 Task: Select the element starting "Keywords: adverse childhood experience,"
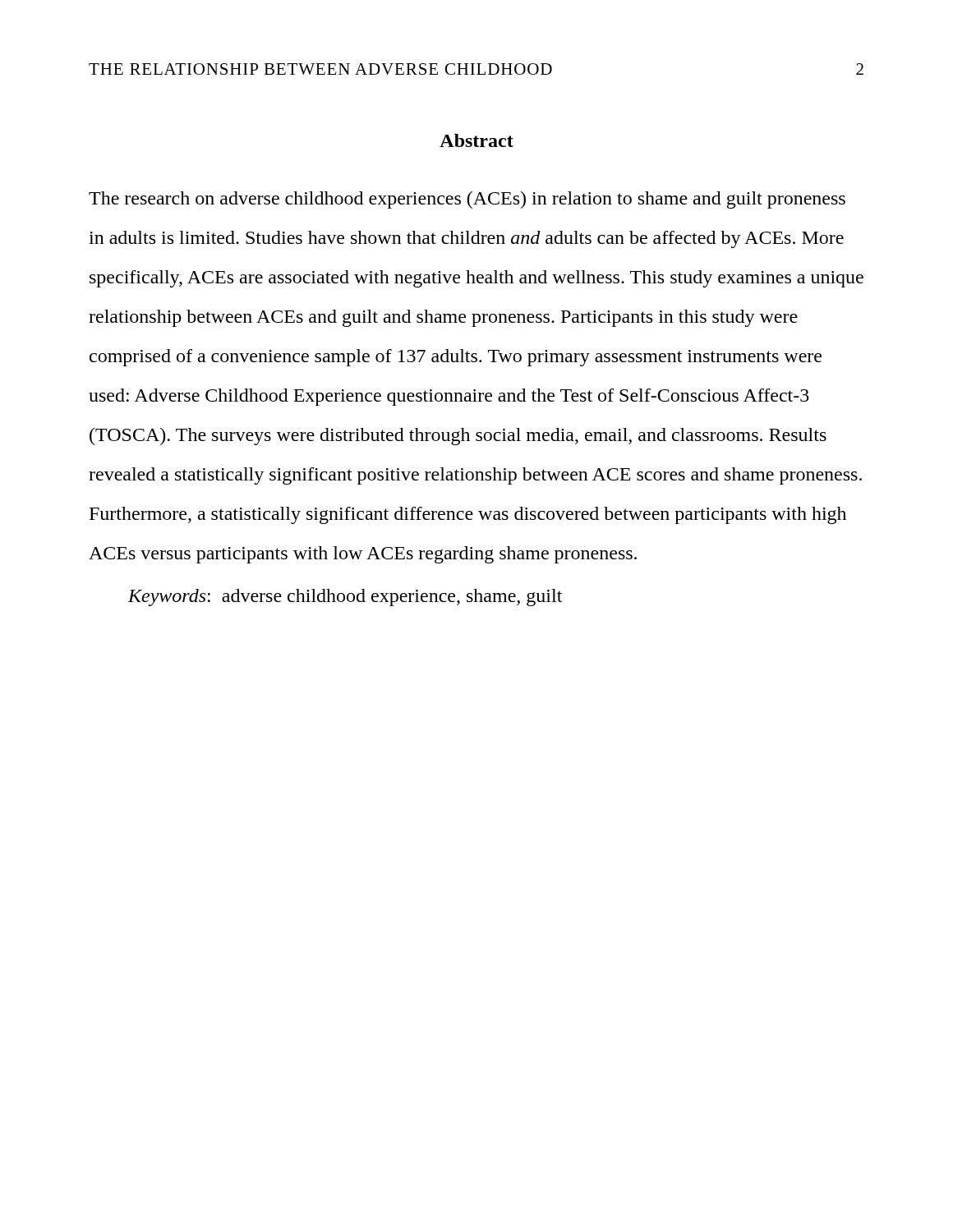pos(345,595)
